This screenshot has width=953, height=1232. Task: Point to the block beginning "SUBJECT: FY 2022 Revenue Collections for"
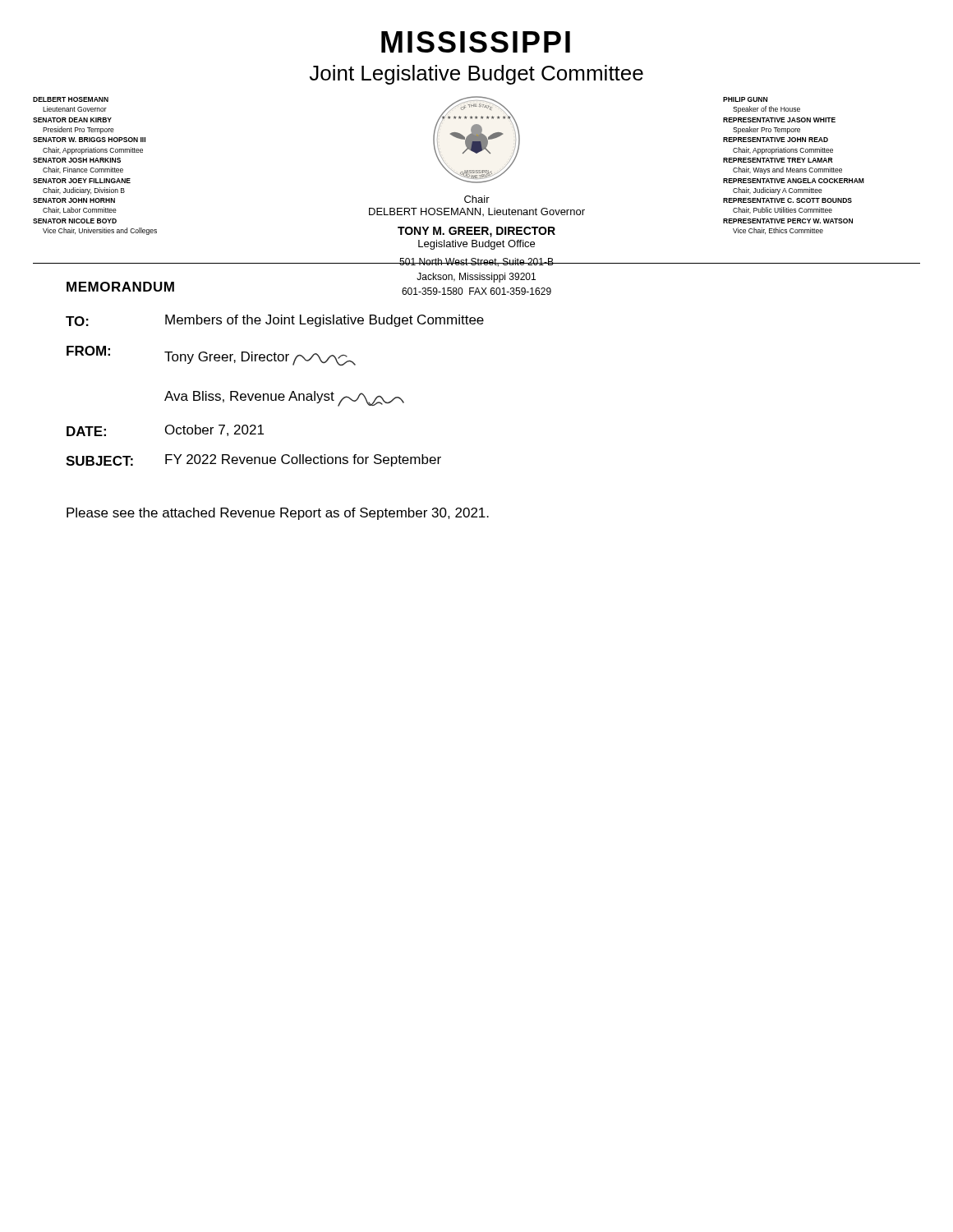253,460
